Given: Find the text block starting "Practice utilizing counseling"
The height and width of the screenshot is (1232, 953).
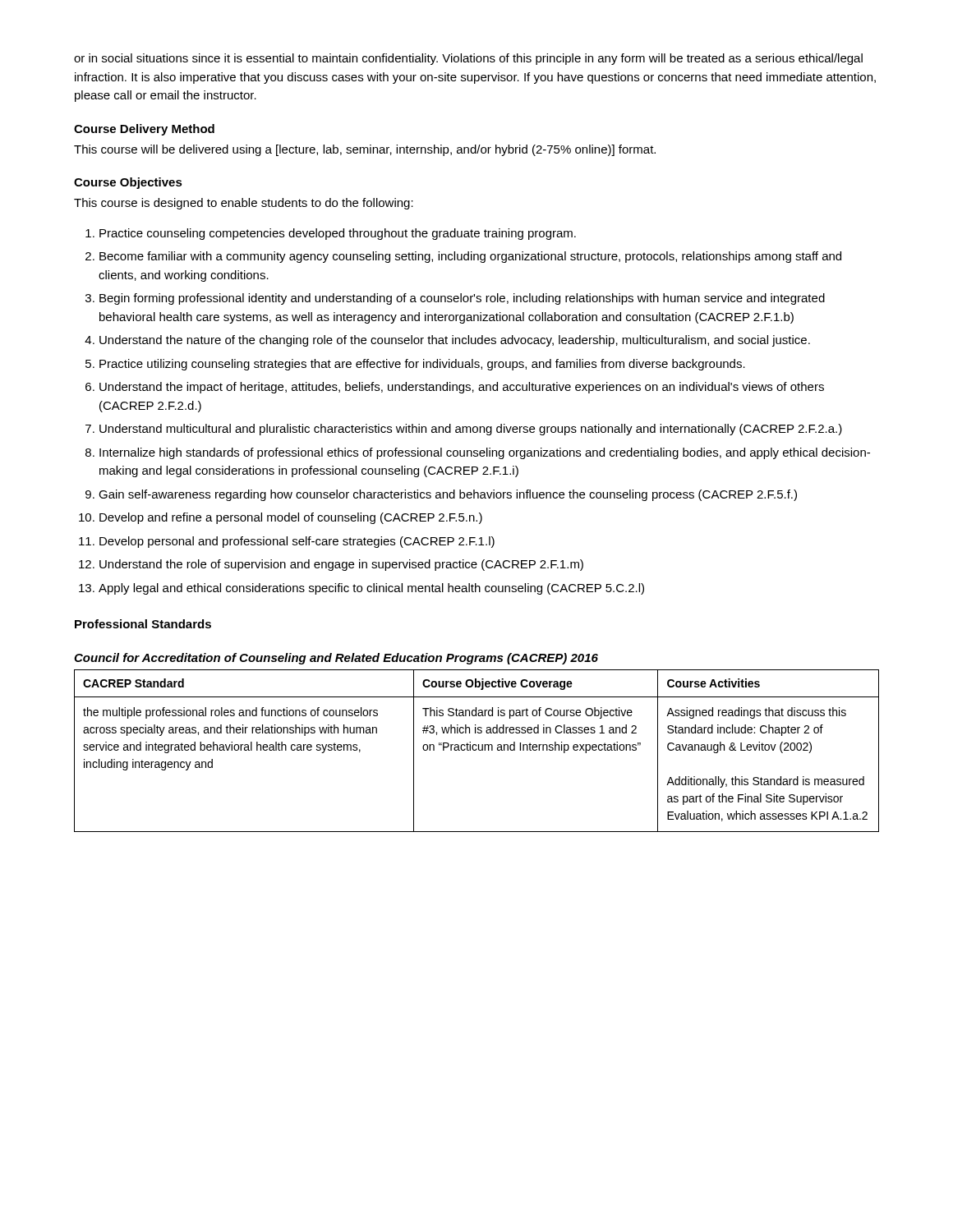Looking at the screenshot, I should (x=489, y=364).
